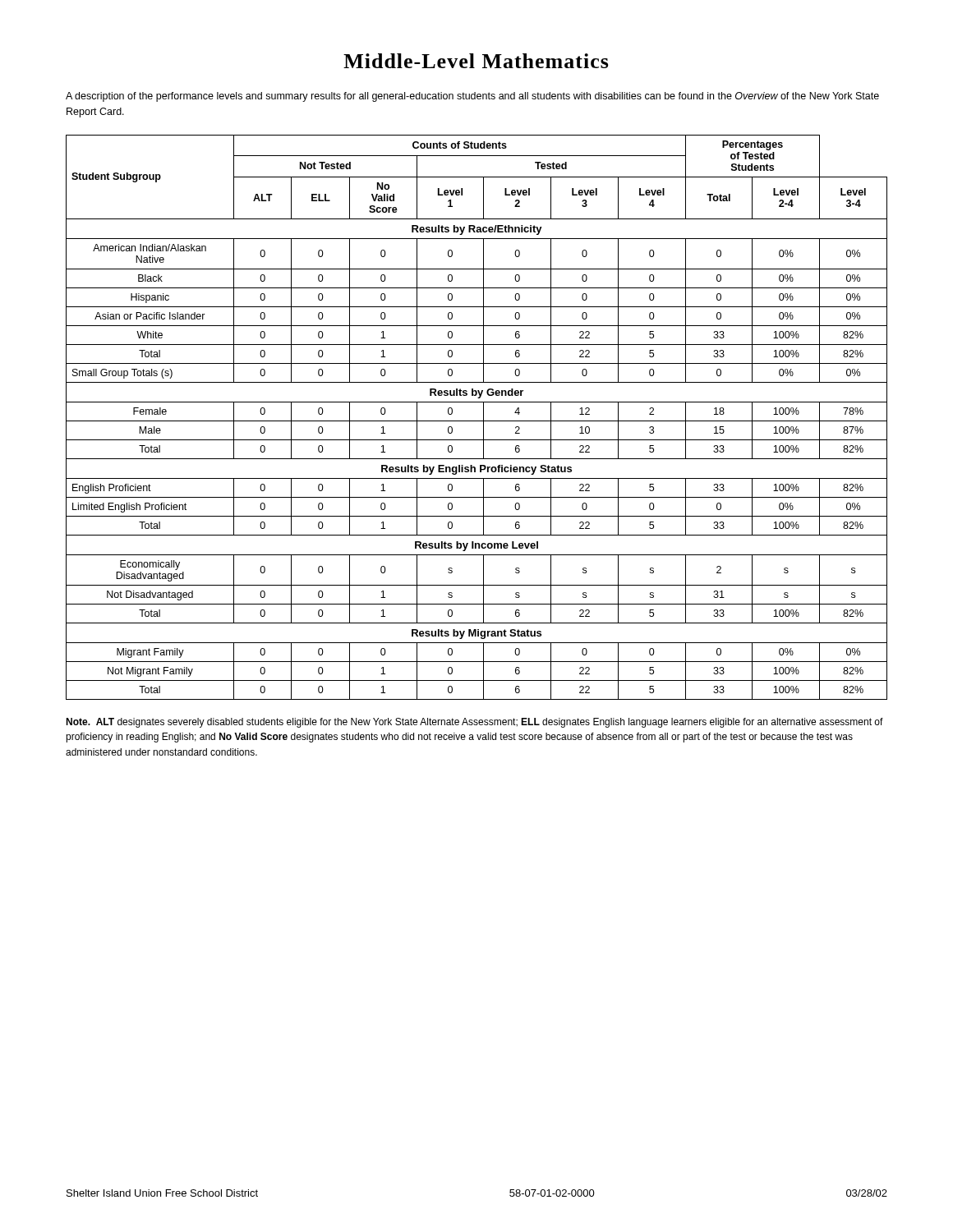Click on the text block starting "Middle-Level Mathematics"
The image size is (953, 1232).
click(x=476, y=61)
